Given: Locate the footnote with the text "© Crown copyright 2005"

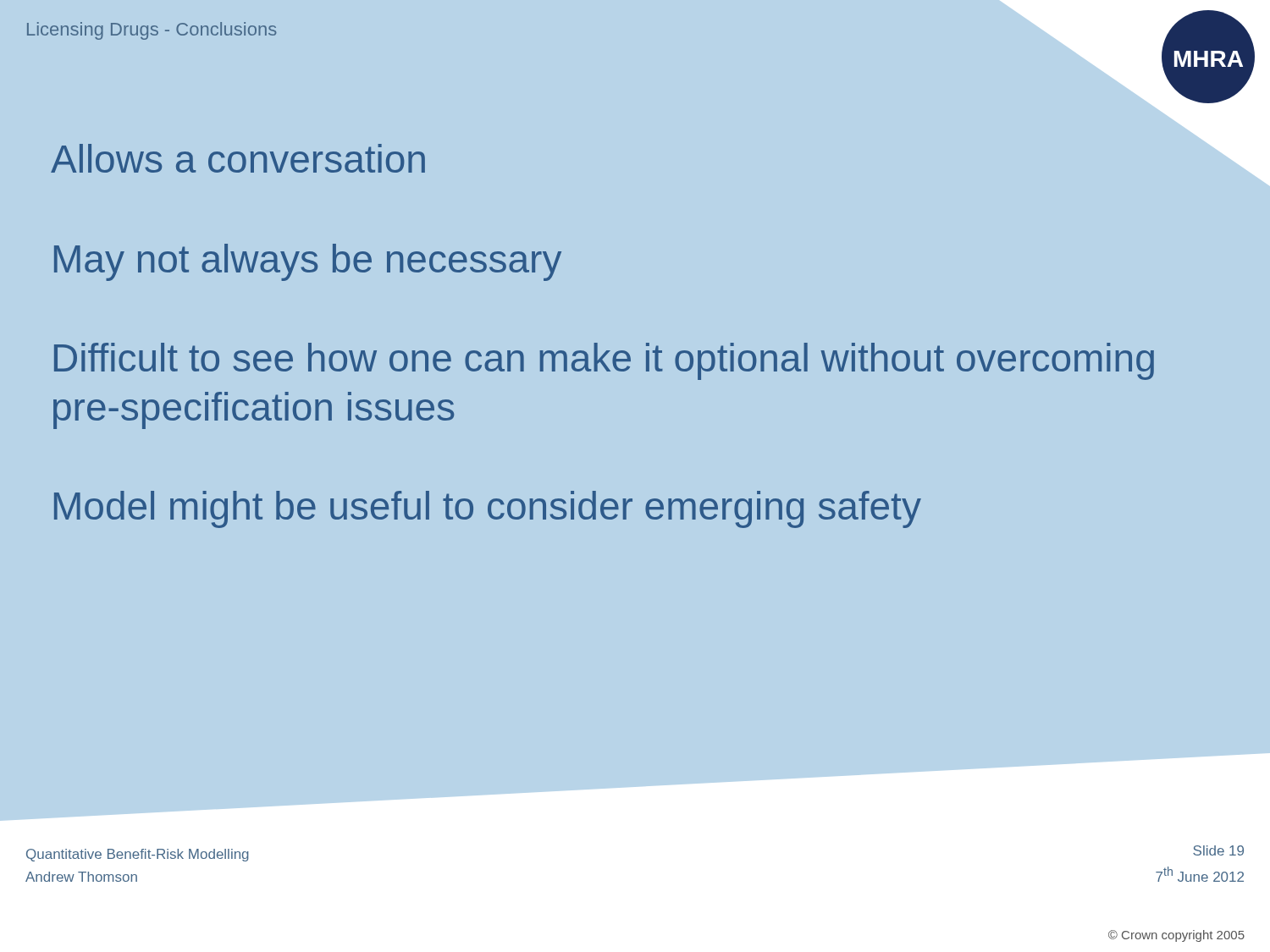Looking at the screenshot, I should pos(1176,935).
